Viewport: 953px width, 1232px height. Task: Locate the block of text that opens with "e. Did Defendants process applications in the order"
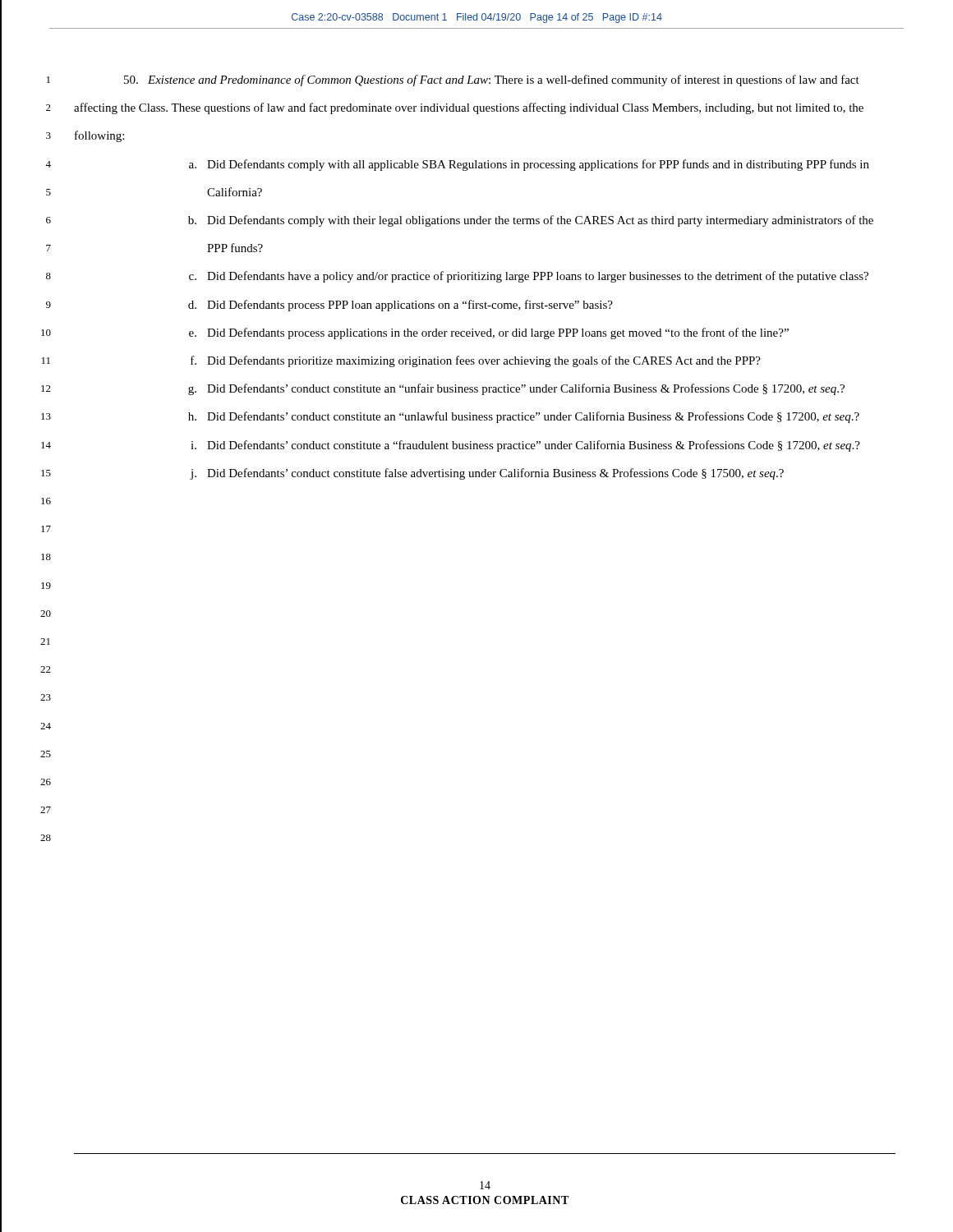click(485, 333)
